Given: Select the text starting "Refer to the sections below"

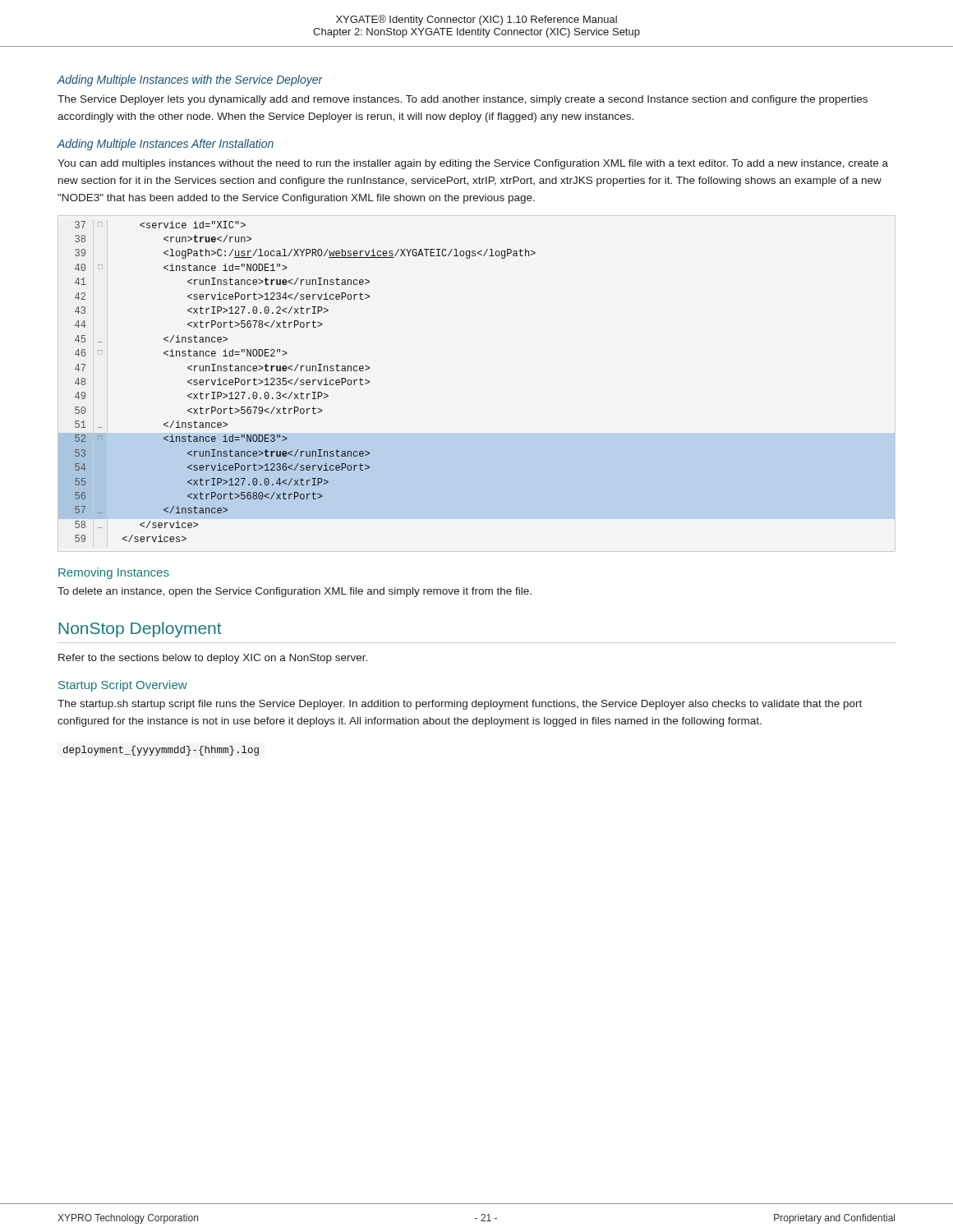Looking at the screenshot, I should point(213,657).
